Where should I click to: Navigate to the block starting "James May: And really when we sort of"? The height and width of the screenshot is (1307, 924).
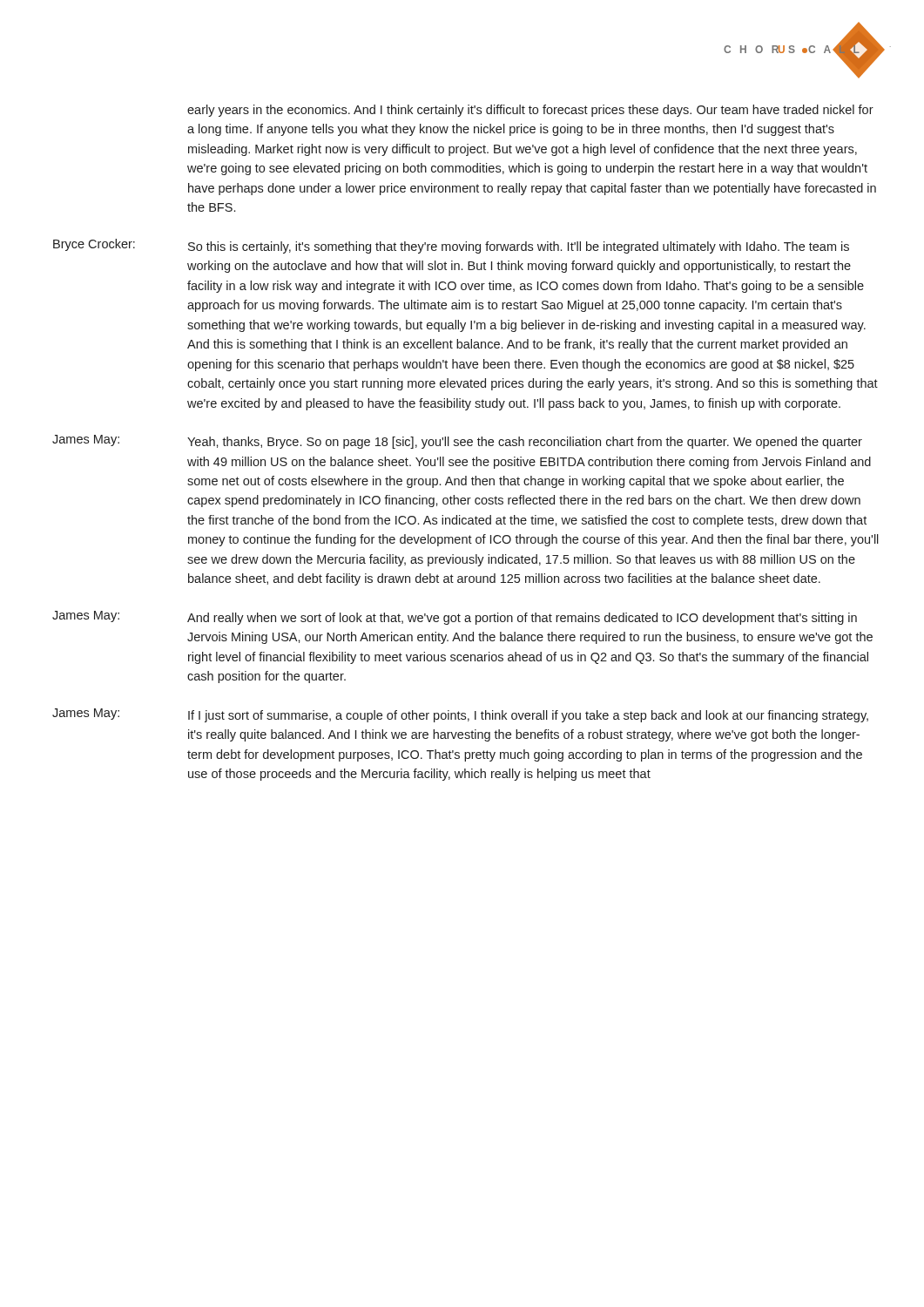click(466, 647)
